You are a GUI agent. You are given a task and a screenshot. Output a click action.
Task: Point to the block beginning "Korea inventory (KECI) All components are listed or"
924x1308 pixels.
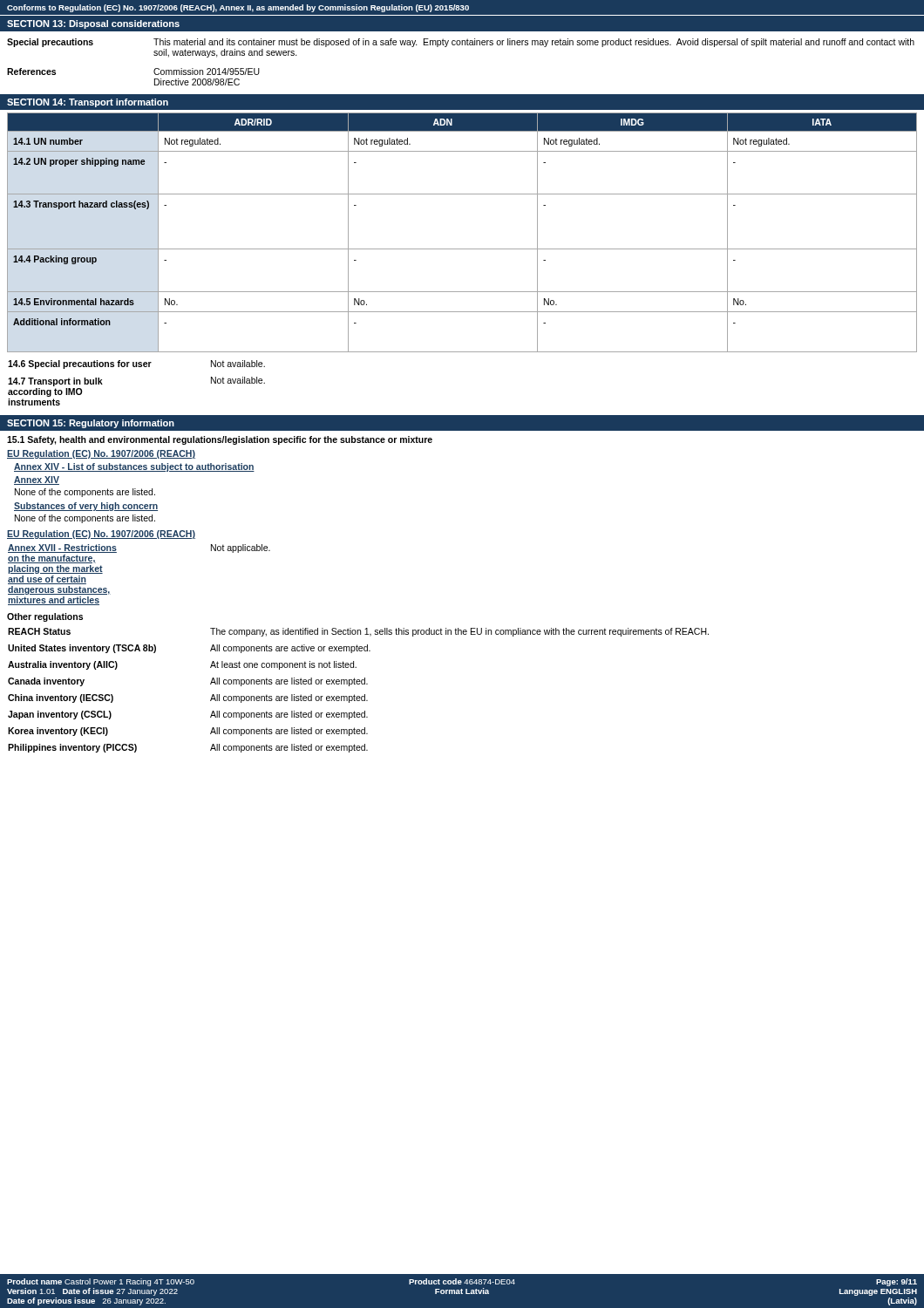click(x=59, y=731)
